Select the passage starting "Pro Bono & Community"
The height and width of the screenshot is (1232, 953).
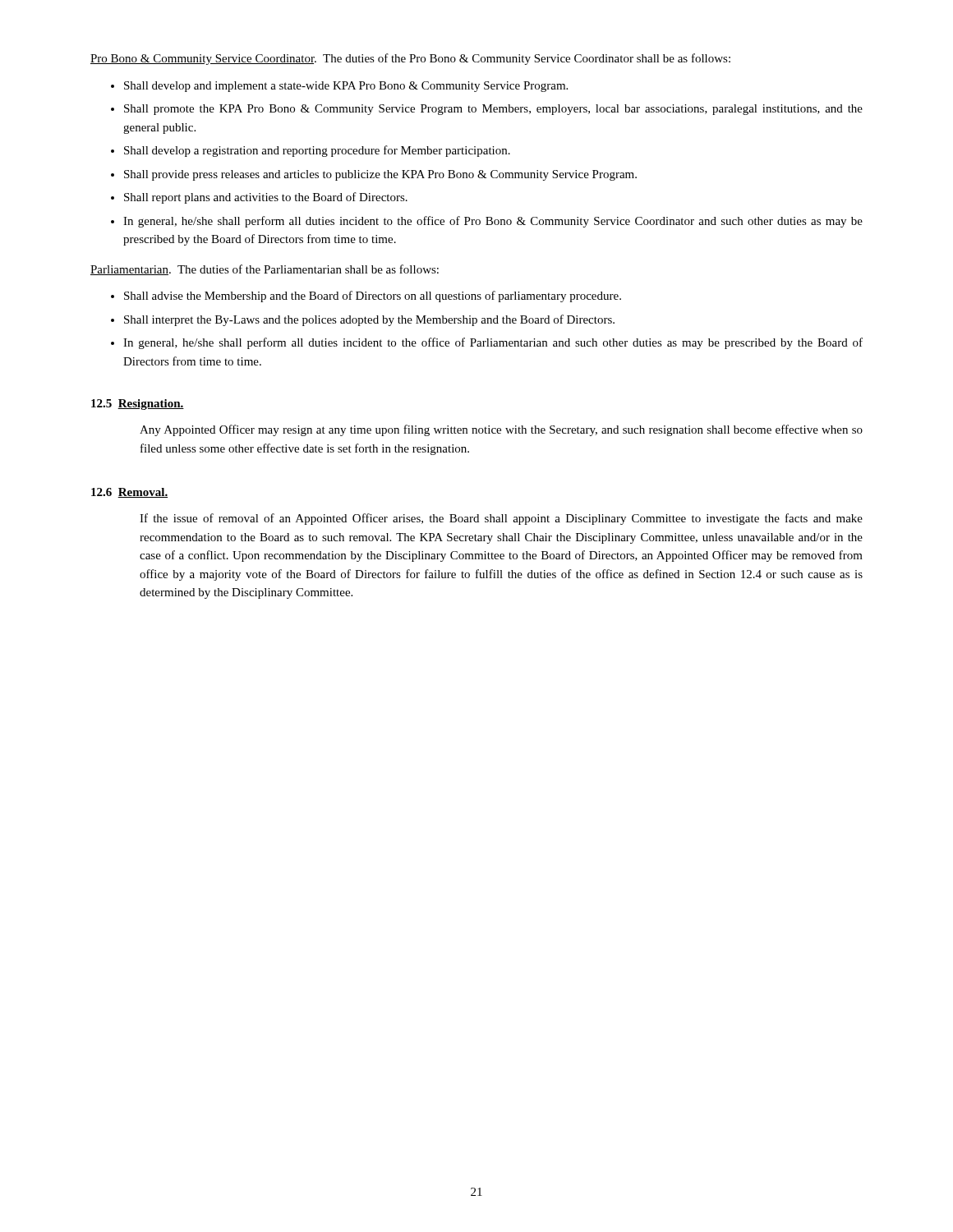(x=411, y=58)
